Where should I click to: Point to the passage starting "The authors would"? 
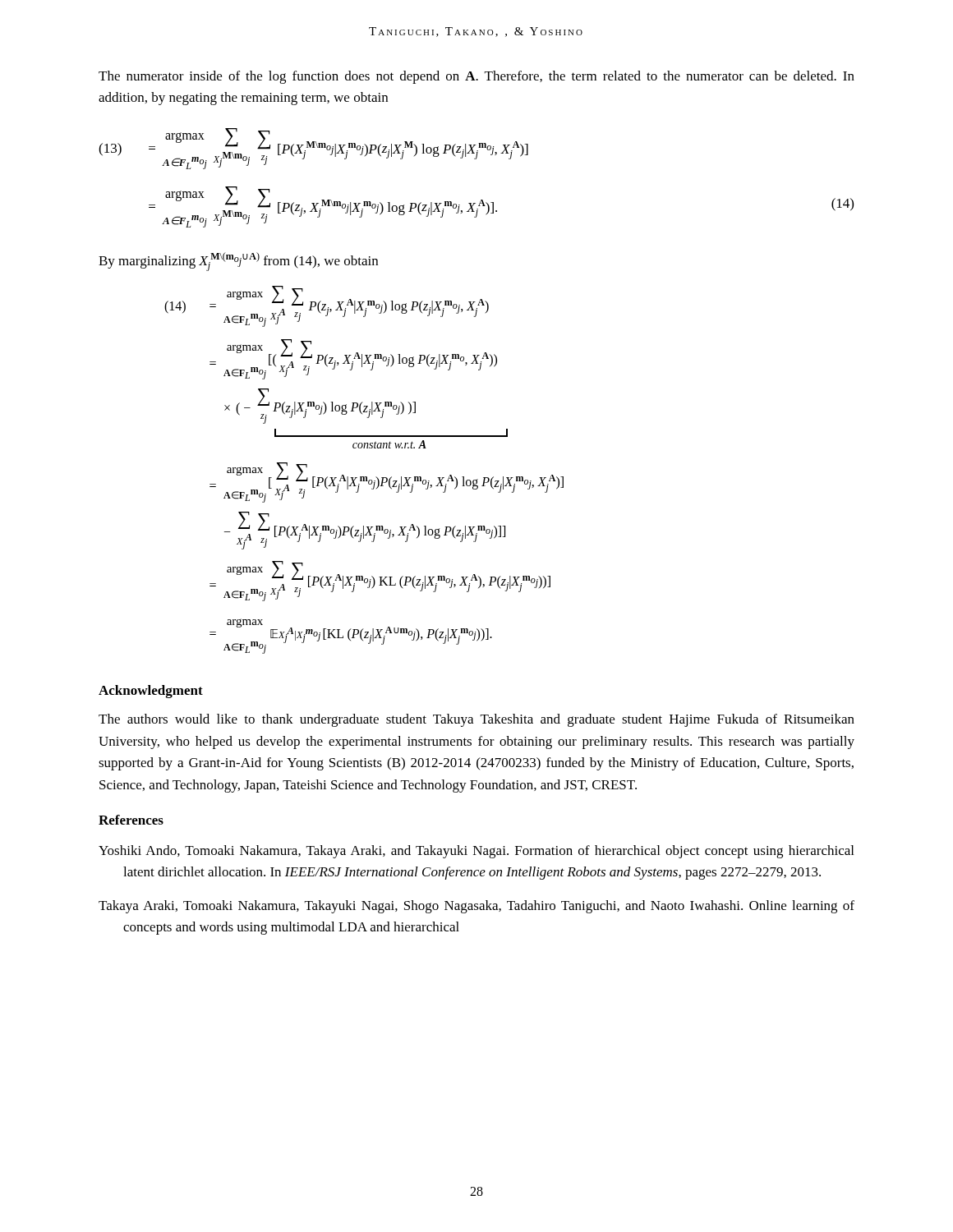[x=476, y=752]
